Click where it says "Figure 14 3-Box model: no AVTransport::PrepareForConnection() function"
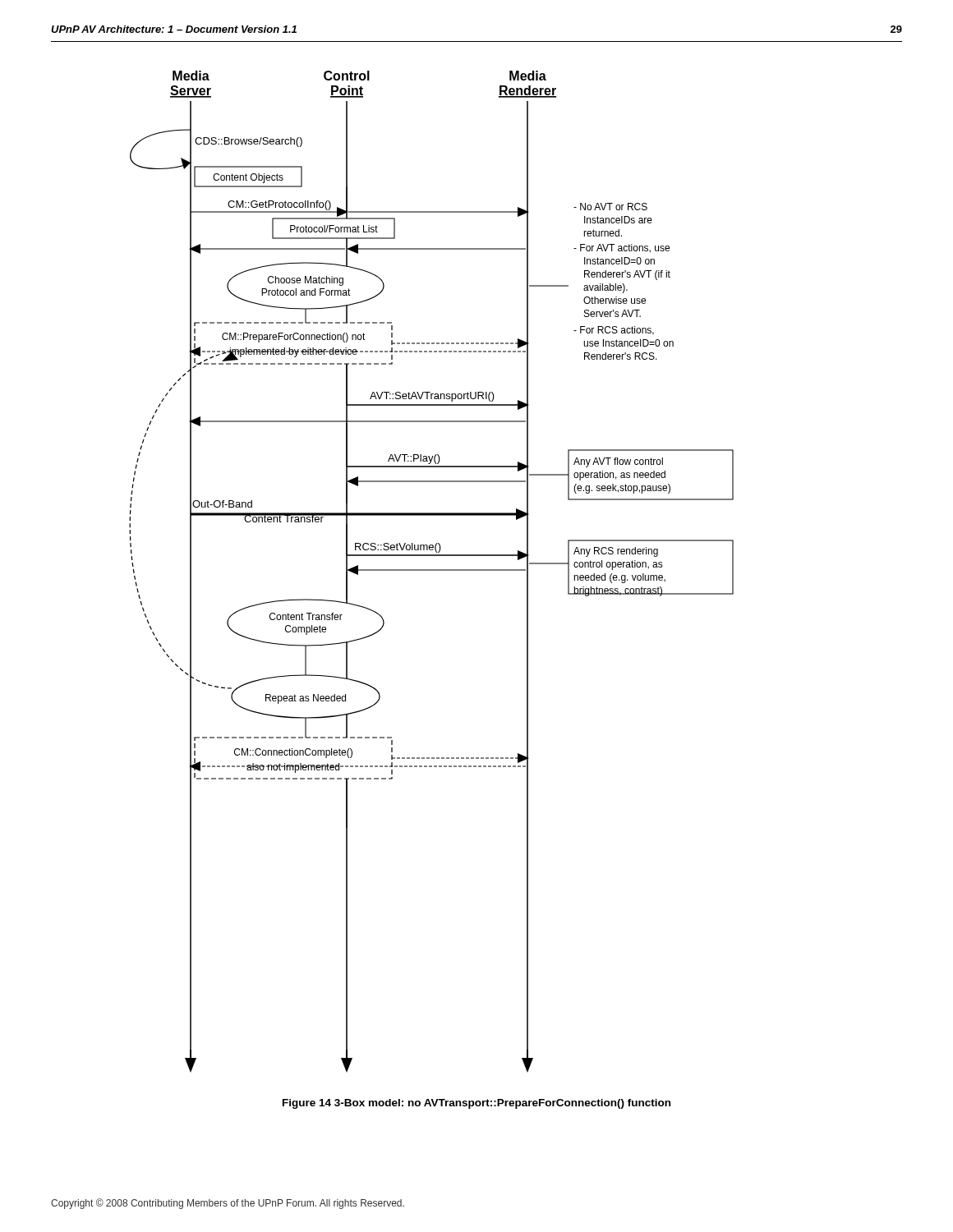953x1232 pixels. [x=476, y=1103]
